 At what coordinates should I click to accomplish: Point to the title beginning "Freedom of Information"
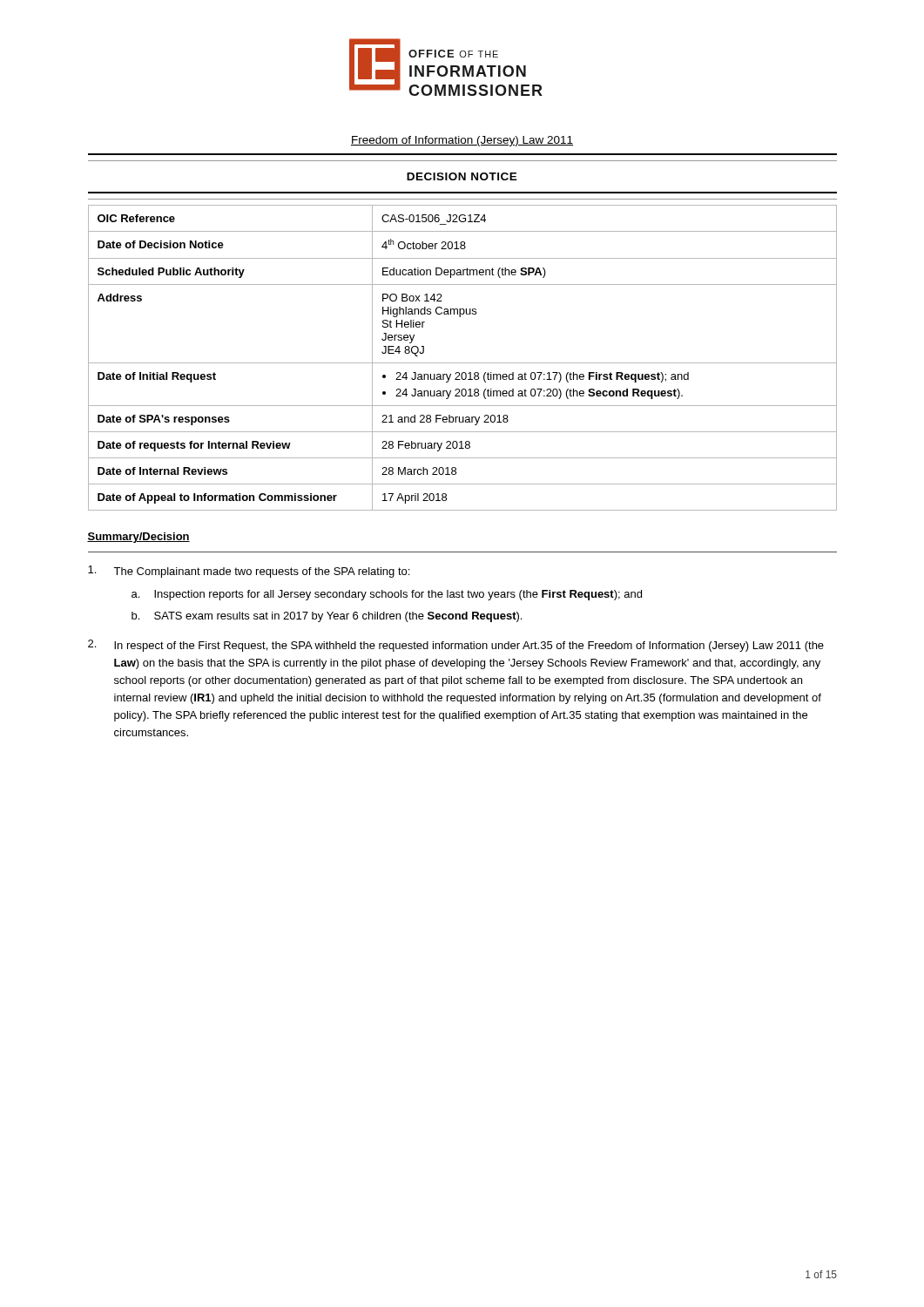462,140
